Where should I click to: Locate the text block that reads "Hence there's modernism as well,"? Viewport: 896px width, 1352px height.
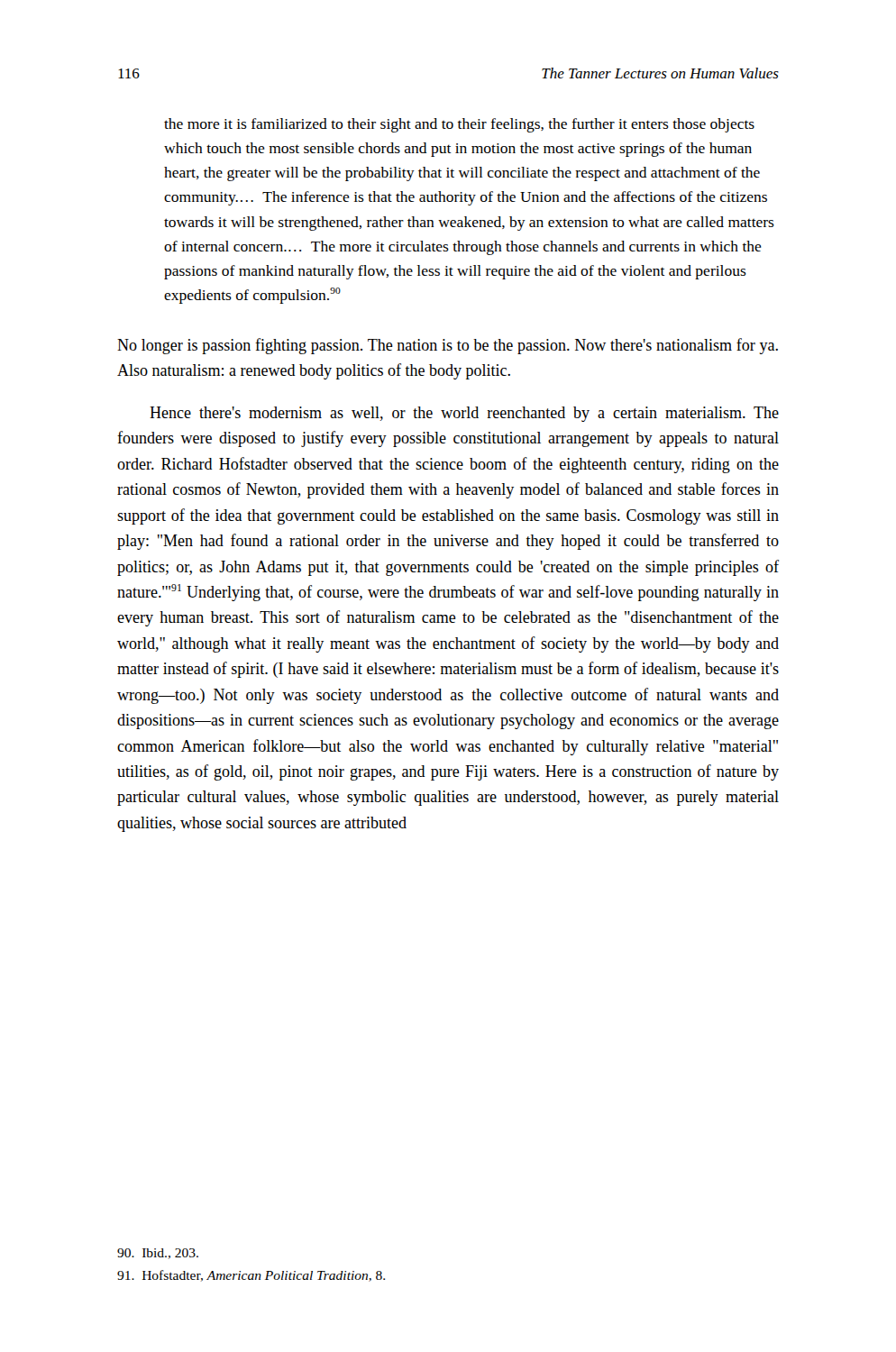point(448,618)
